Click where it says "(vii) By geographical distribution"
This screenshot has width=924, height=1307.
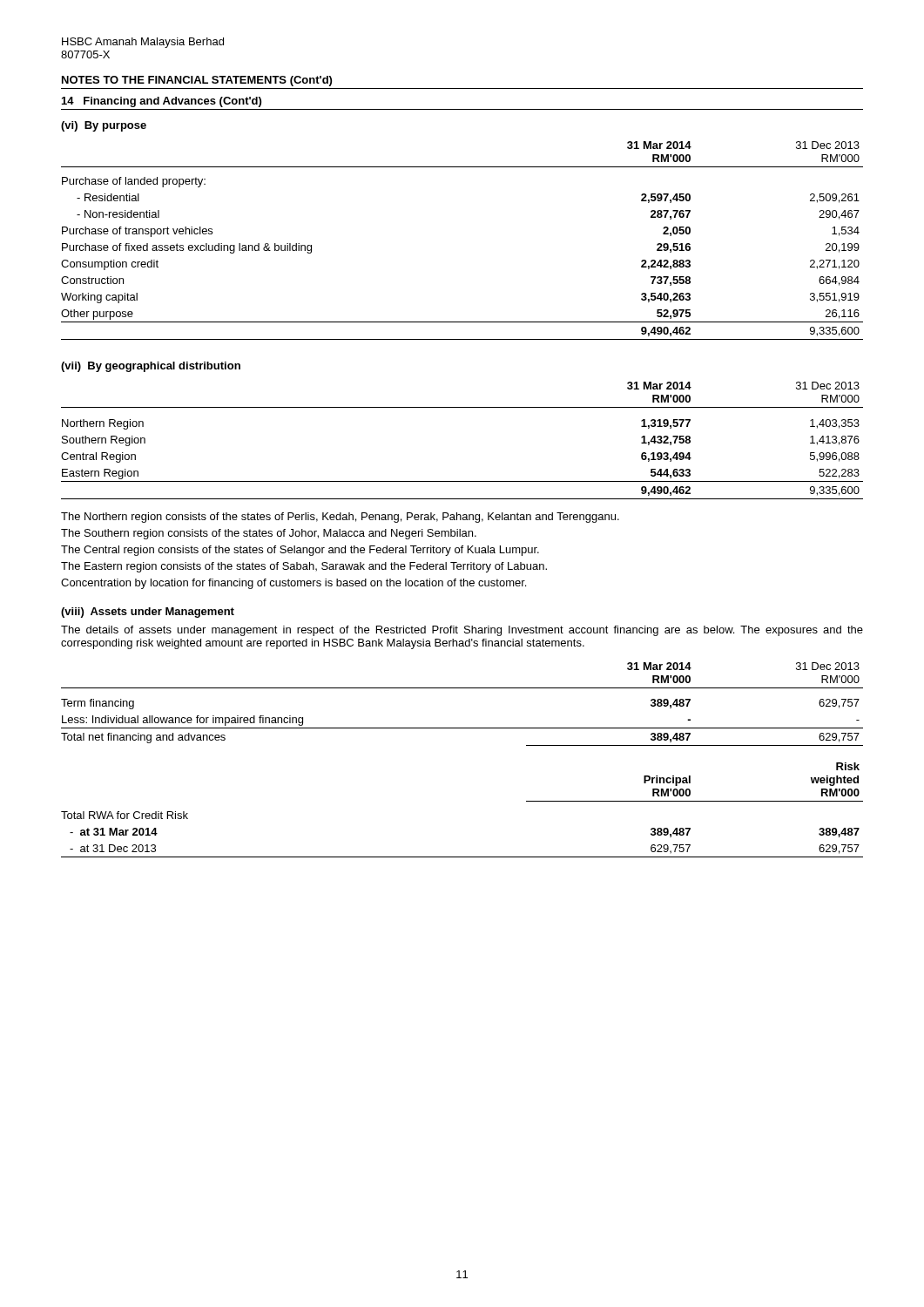coord(151,366)
